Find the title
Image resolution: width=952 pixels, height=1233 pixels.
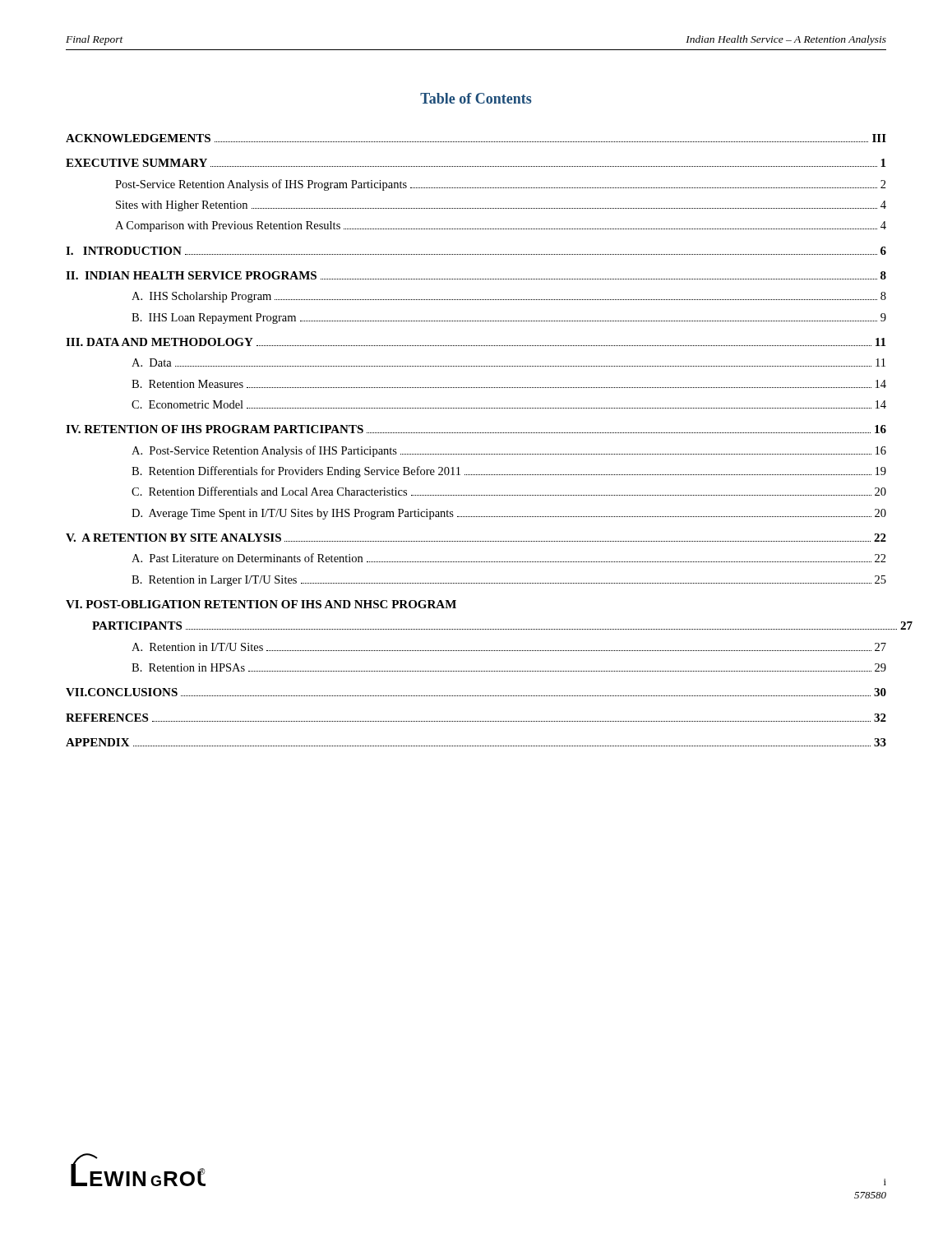(x=476, y=99)
